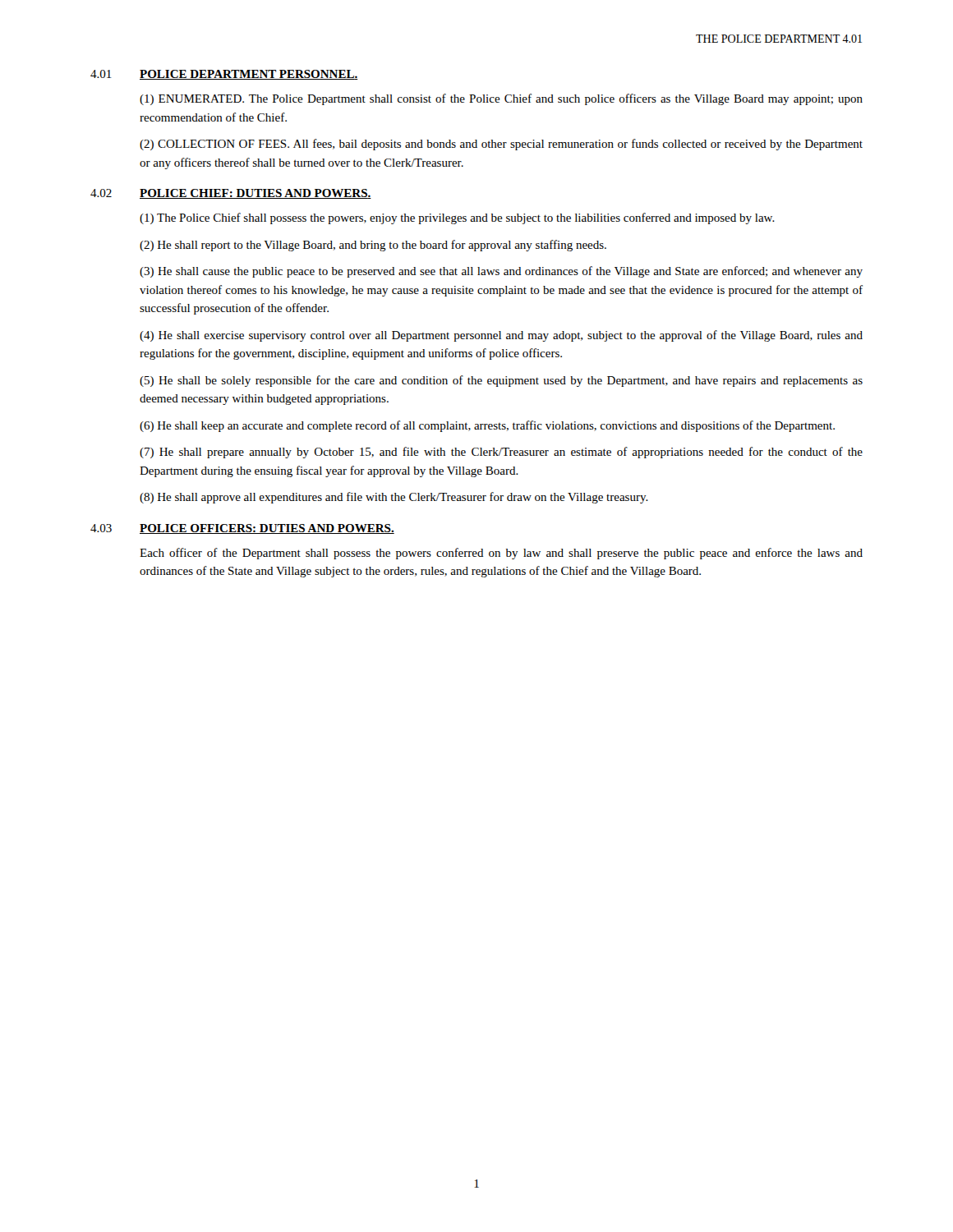Find the block on this page that starts "(2) He shall report to the"
Image resolution: width=953 pixels, height=1232 pixels.
coord(373,244)
